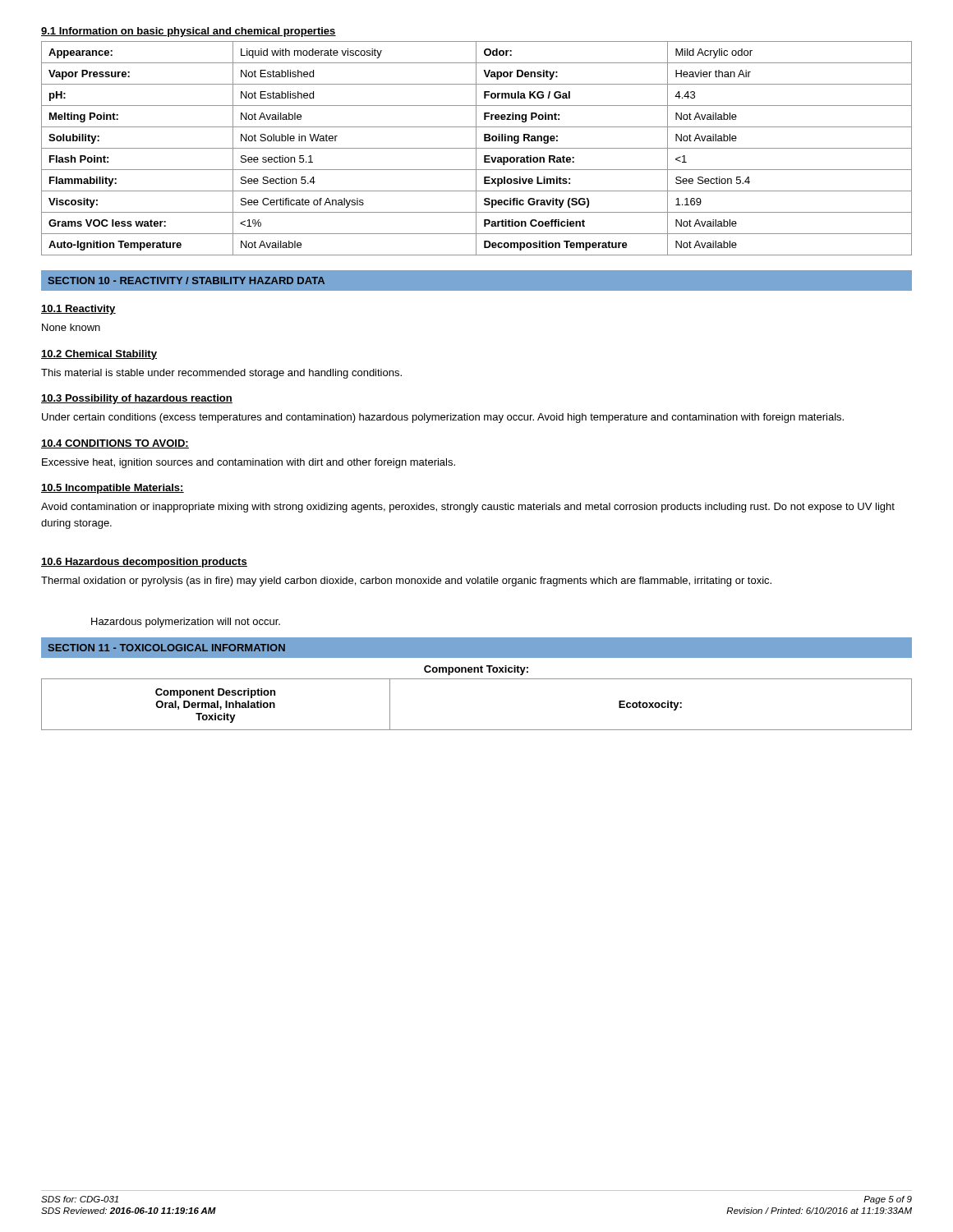Where does it say "10.1 Reactivity"?
953x1232 pixels.
(x=78, y=308)
